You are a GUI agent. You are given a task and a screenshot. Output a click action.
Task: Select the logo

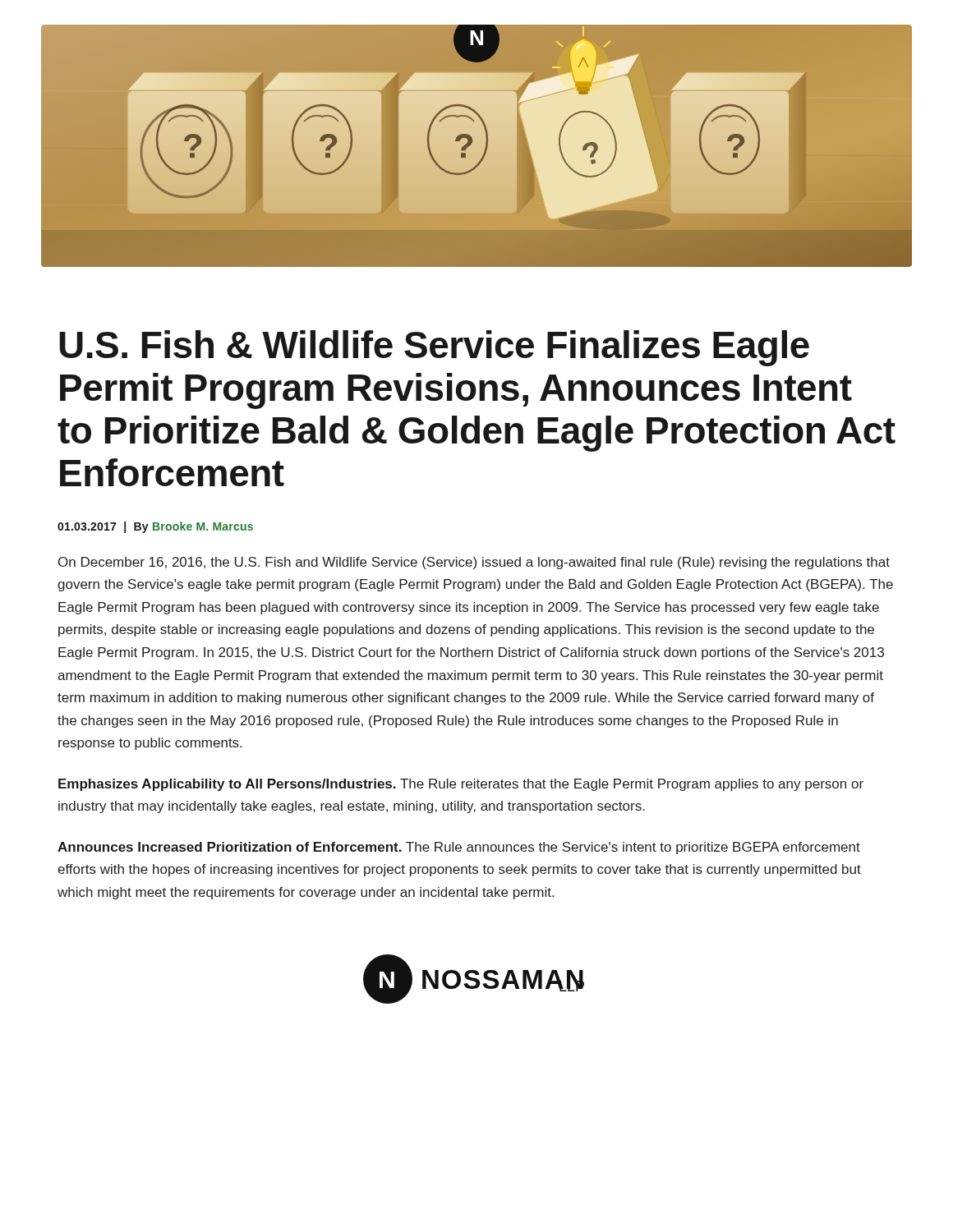click(x=476, y=980)
